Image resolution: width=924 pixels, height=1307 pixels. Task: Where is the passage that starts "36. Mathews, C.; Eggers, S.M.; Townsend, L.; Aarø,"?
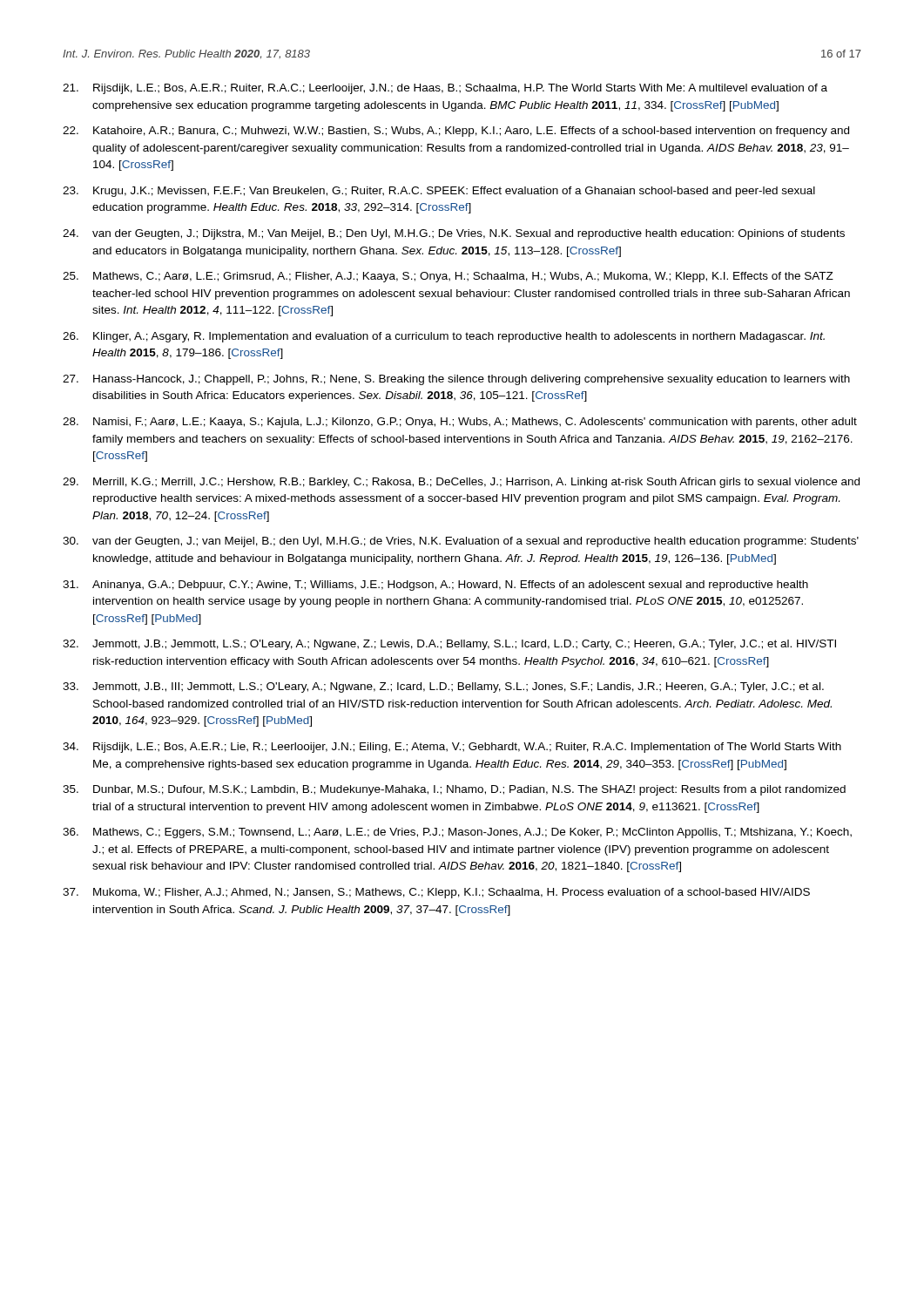462,849
